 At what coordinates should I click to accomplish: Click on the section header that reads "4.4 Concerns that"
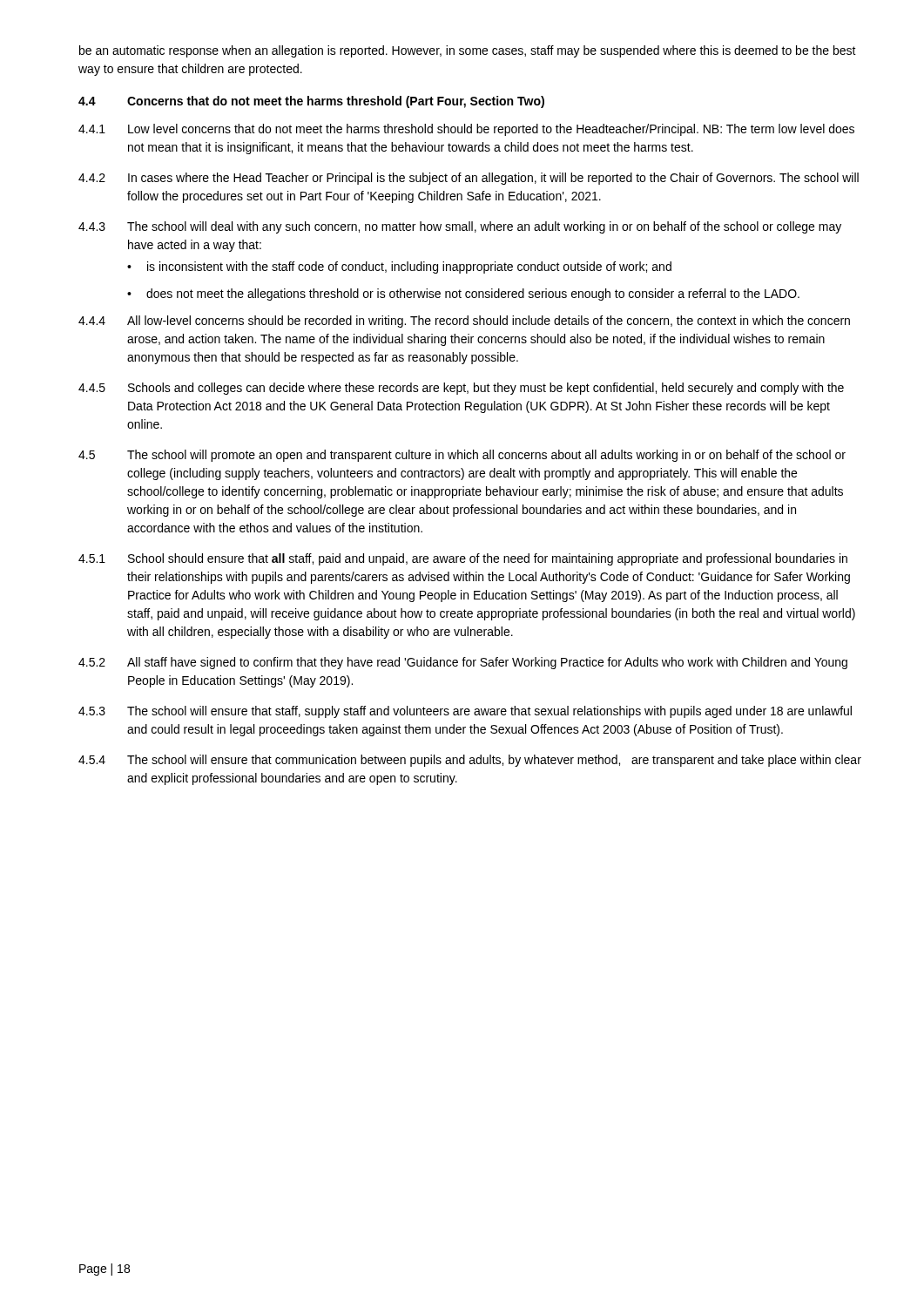pyautogui.click(x=312, y=101)
